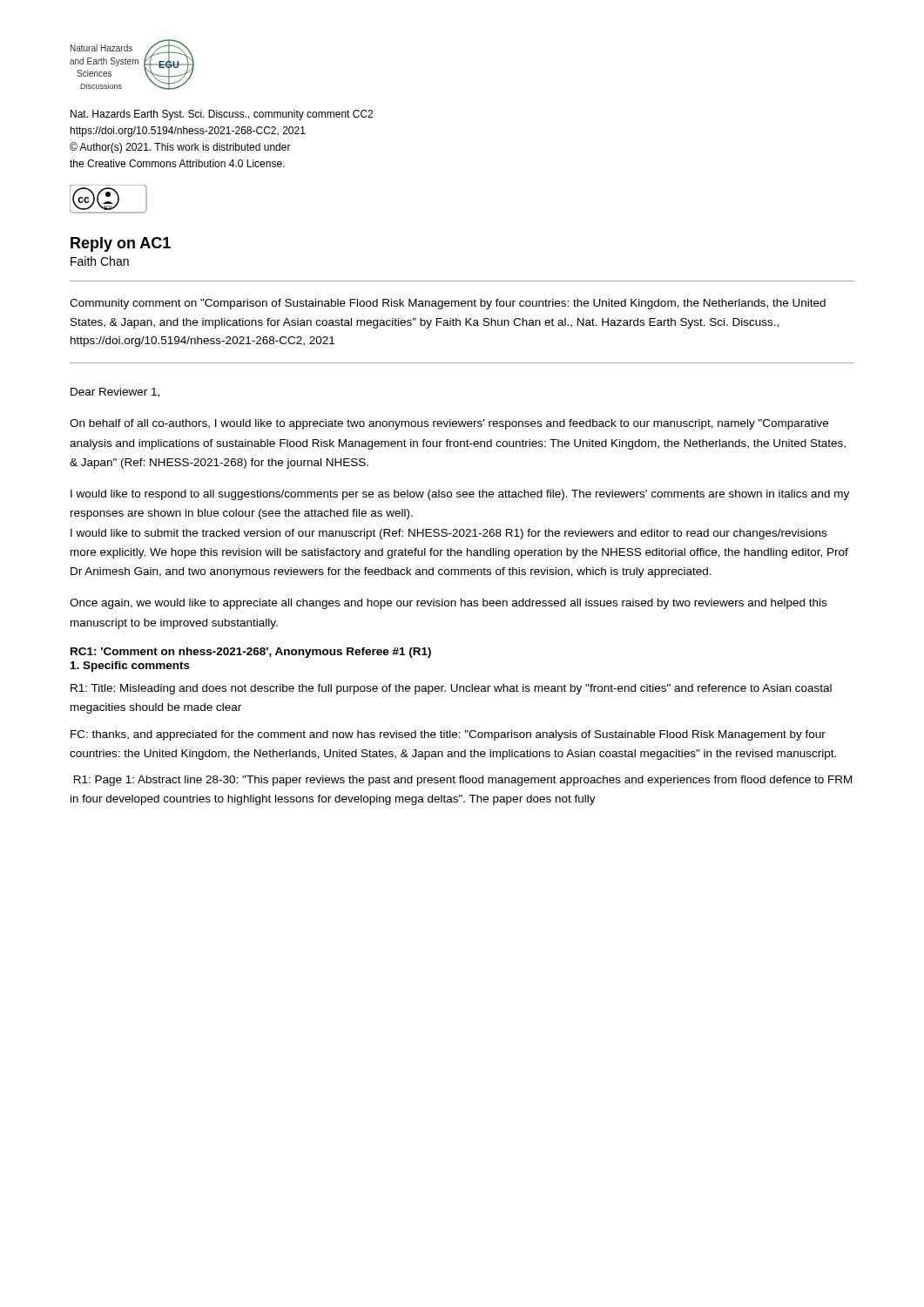
Task: Click on the text block that reads "Once again, we would like"
Action: click(448, 613)
